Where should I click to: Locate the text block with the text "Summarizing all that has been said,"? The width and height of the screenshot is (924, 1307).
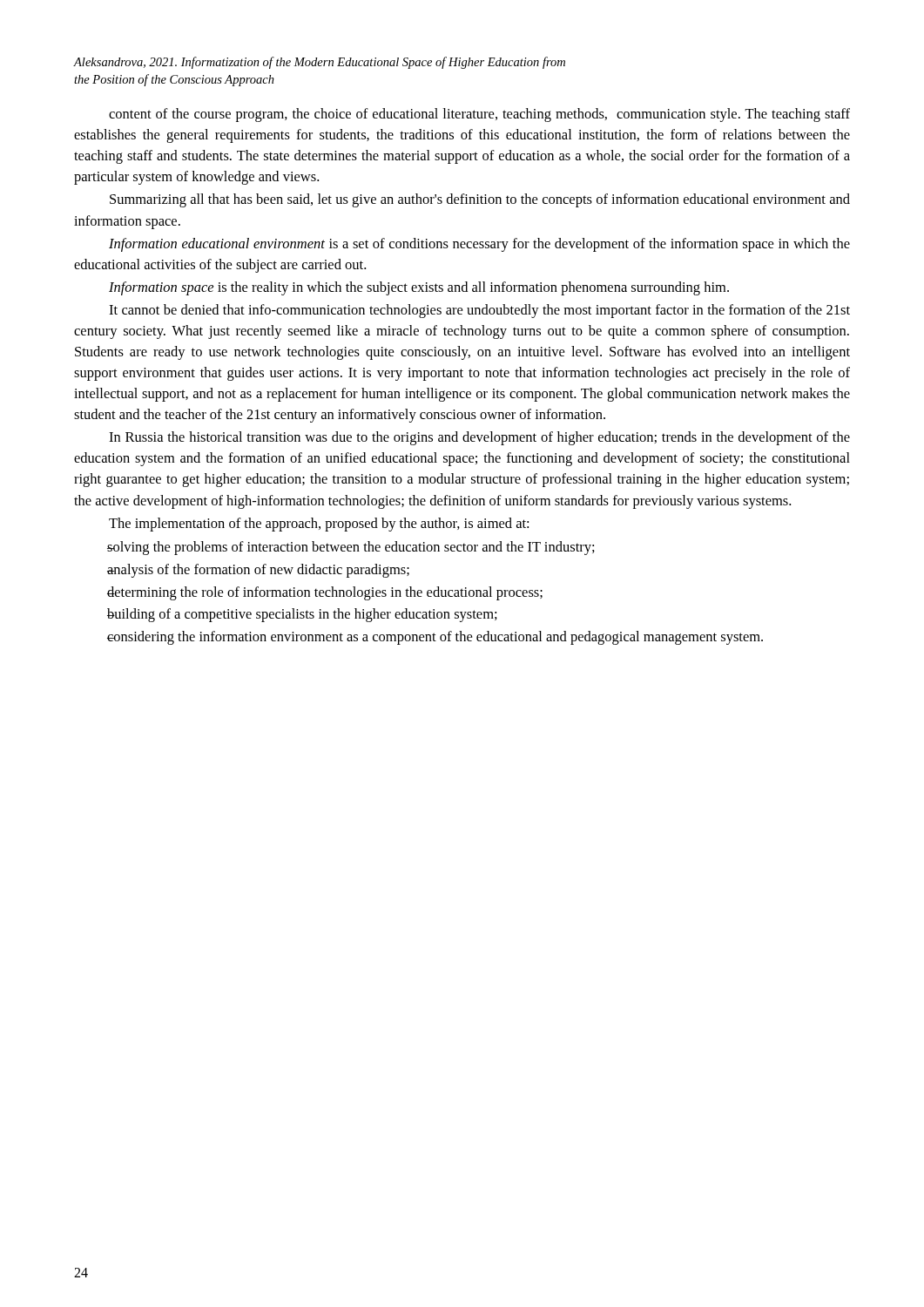coord(462,210)
